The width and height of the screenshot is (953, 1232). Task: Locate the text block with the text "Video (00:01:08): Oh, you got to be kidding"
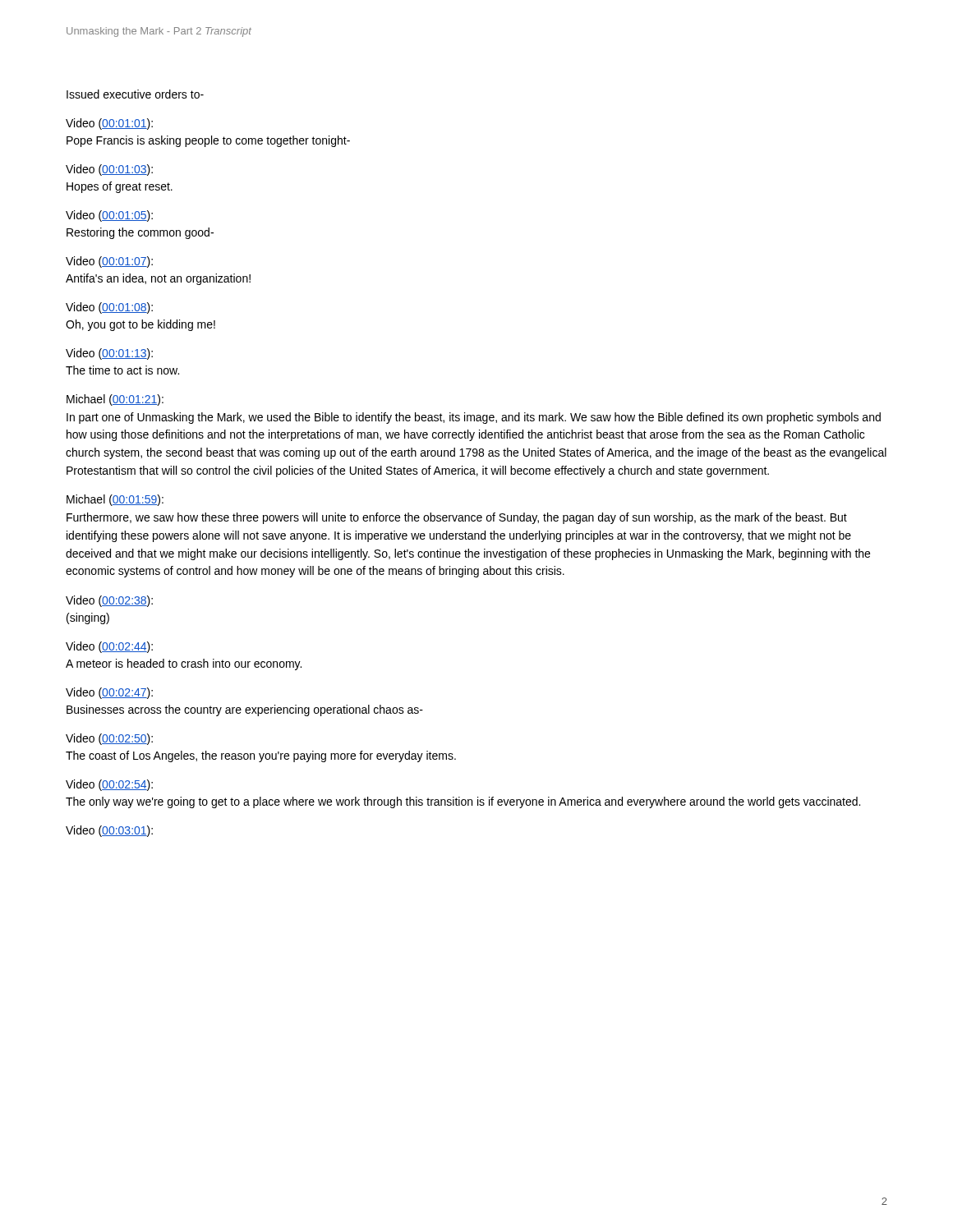coord(141,316)
